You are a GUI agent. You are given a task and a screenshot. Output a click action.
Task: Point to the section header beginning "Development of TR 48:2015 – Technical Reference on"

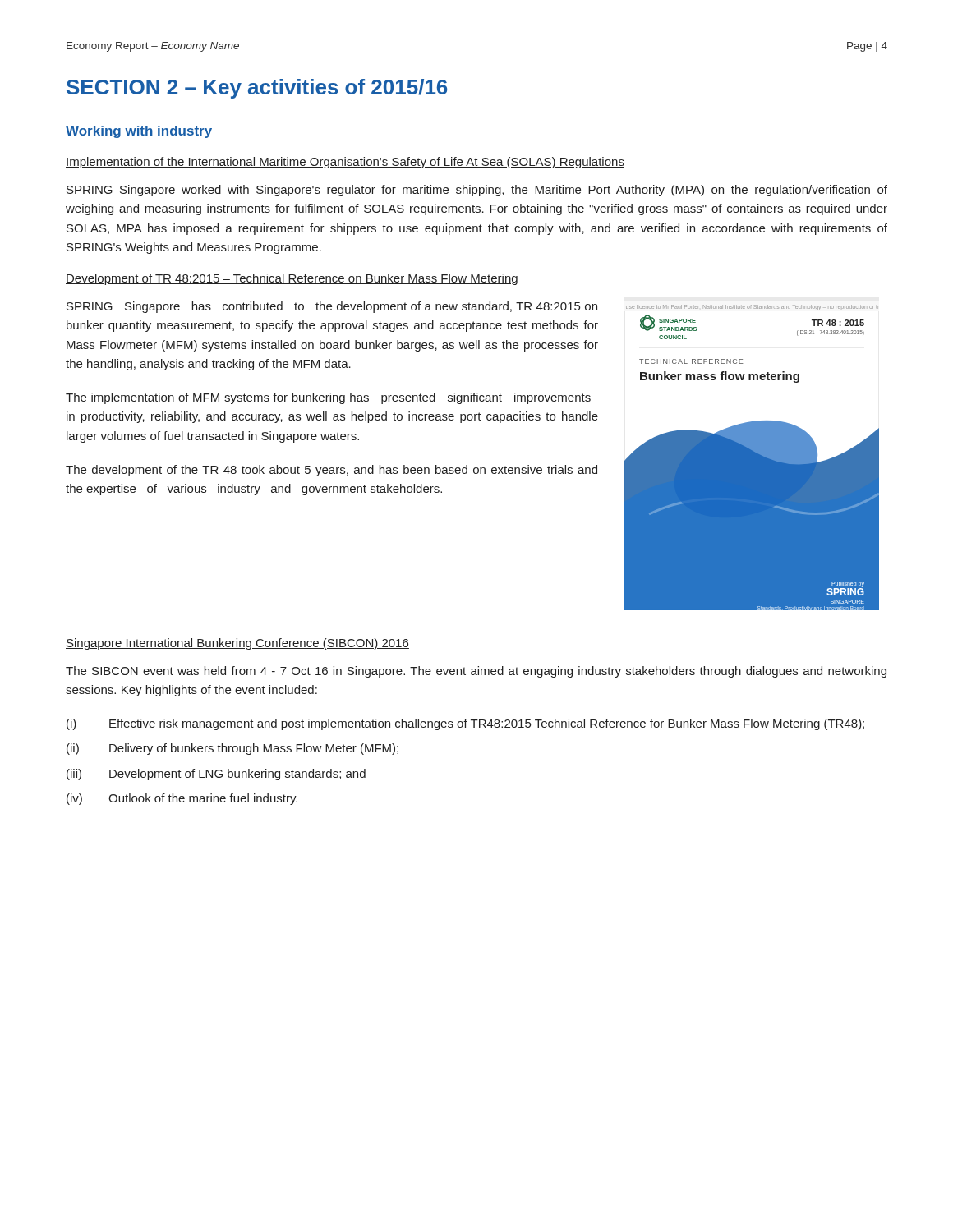476,278
